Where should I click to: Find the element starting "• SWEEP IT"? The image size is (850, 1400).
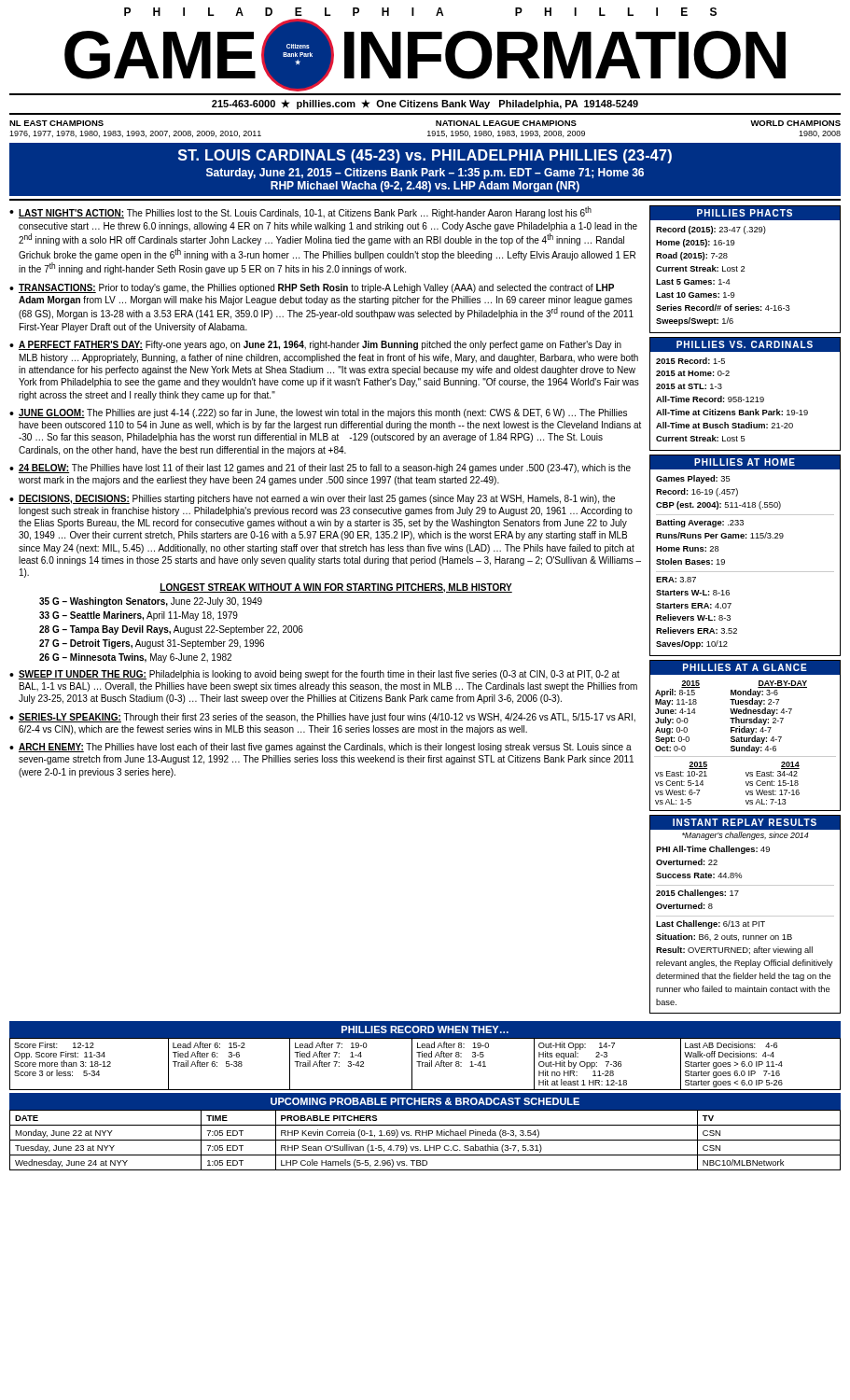[326, 687]
